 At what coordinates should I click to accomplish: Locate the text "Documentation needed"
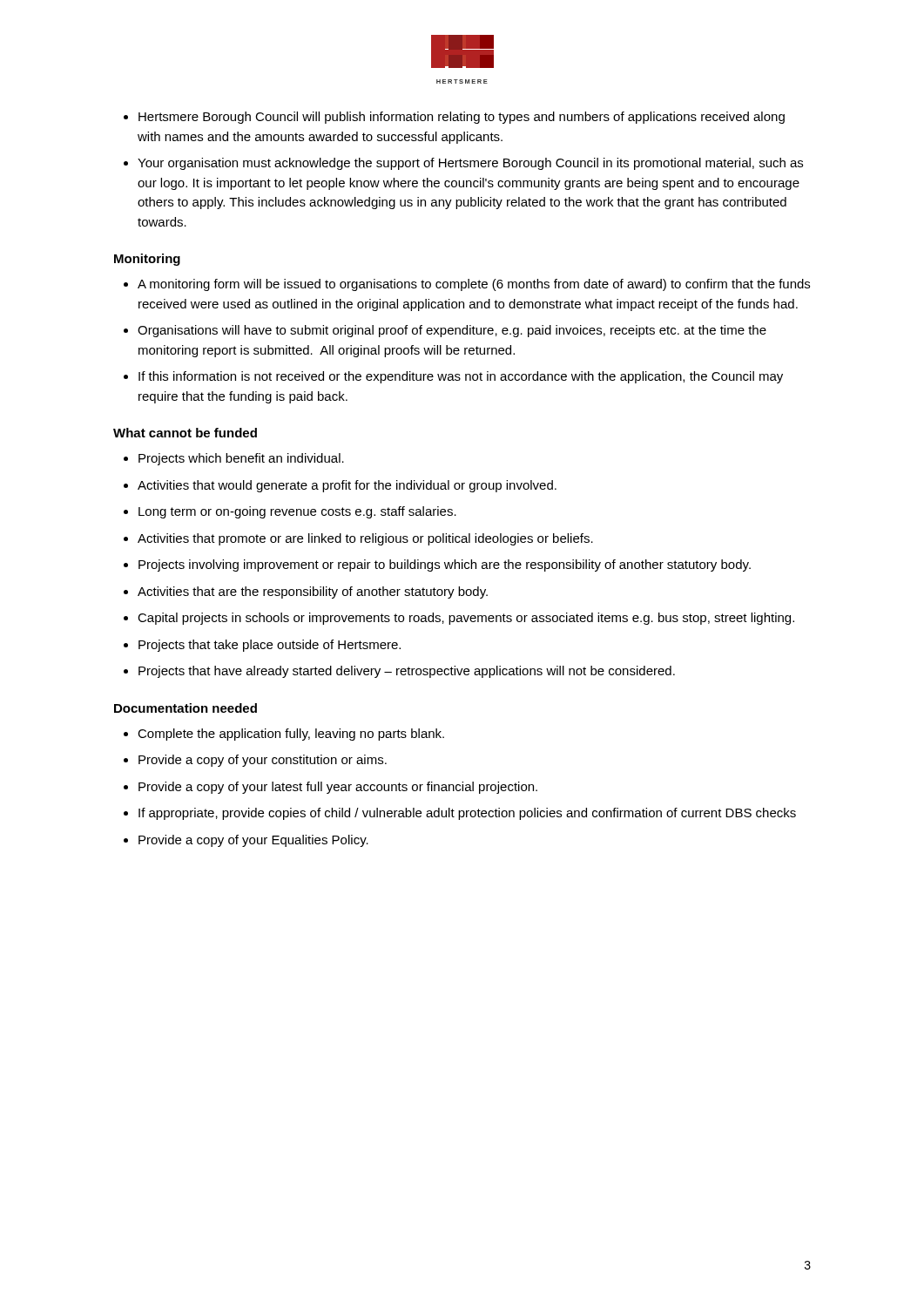click(185, 708)
